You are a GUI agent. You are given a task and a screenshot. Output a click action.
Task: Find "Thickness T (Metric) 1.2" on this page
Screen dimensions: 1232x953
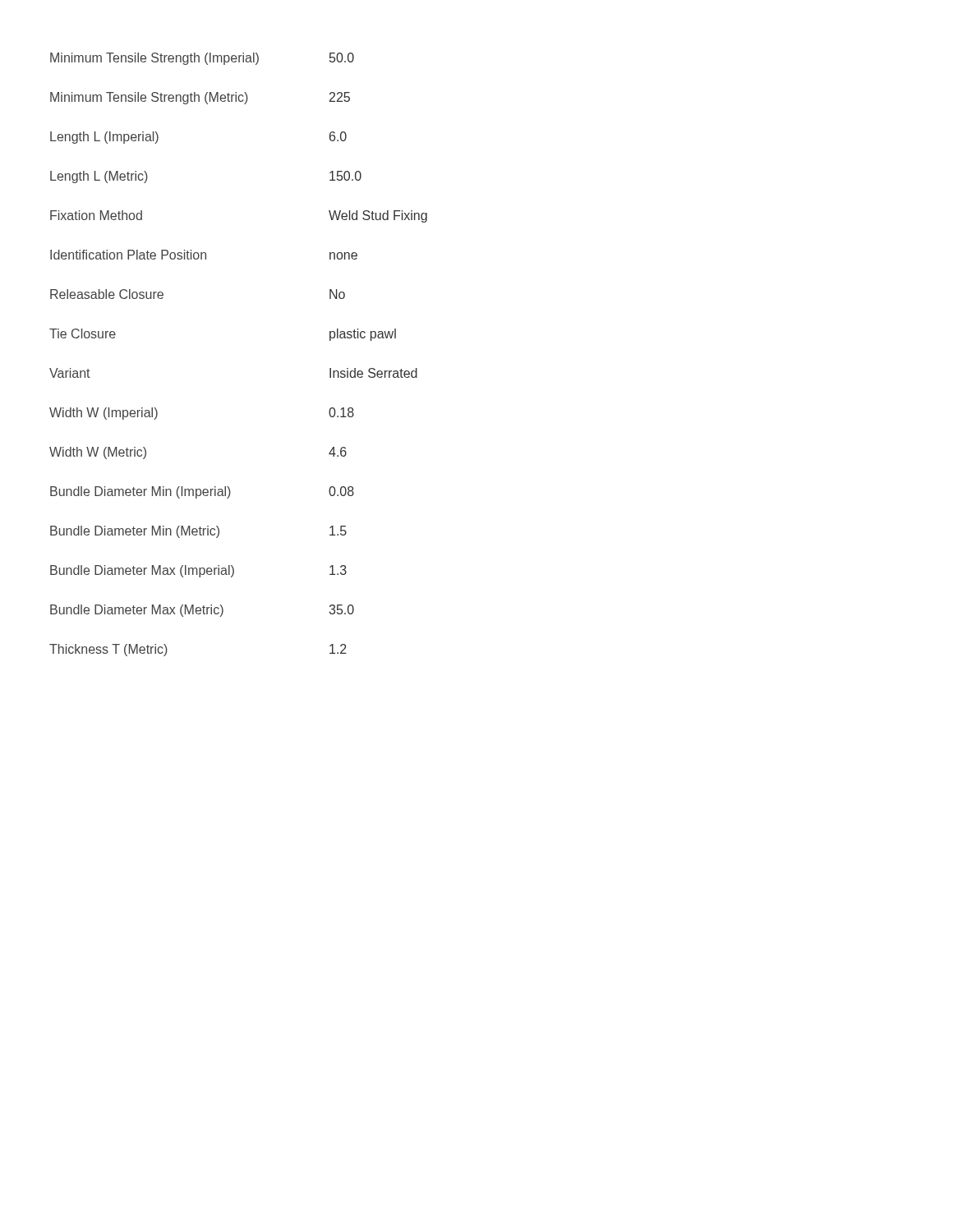(x=106, y=650)
